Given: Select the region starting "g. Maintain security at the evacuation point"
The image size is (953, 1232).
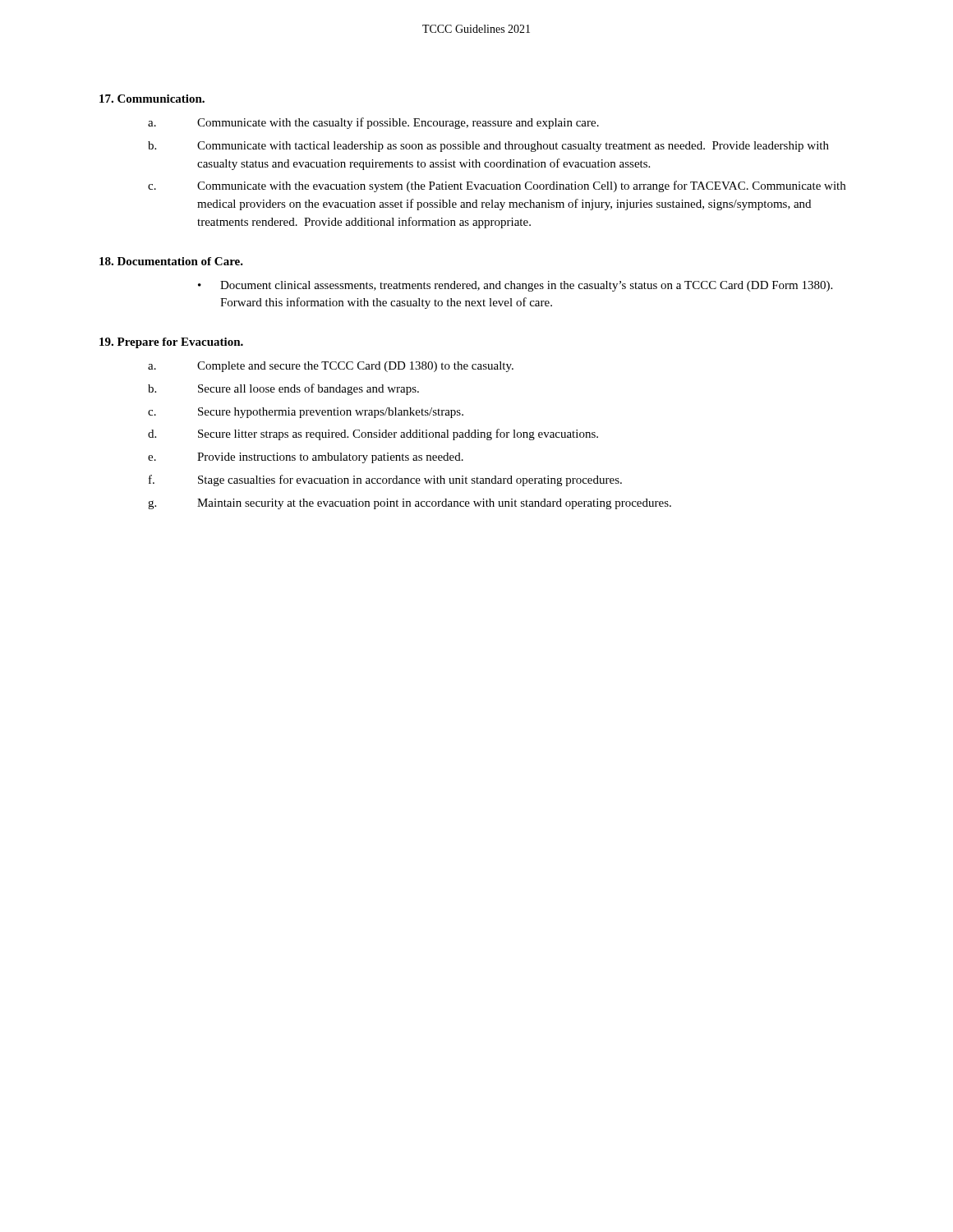Looking at the screenshot, I should (501, 503).
